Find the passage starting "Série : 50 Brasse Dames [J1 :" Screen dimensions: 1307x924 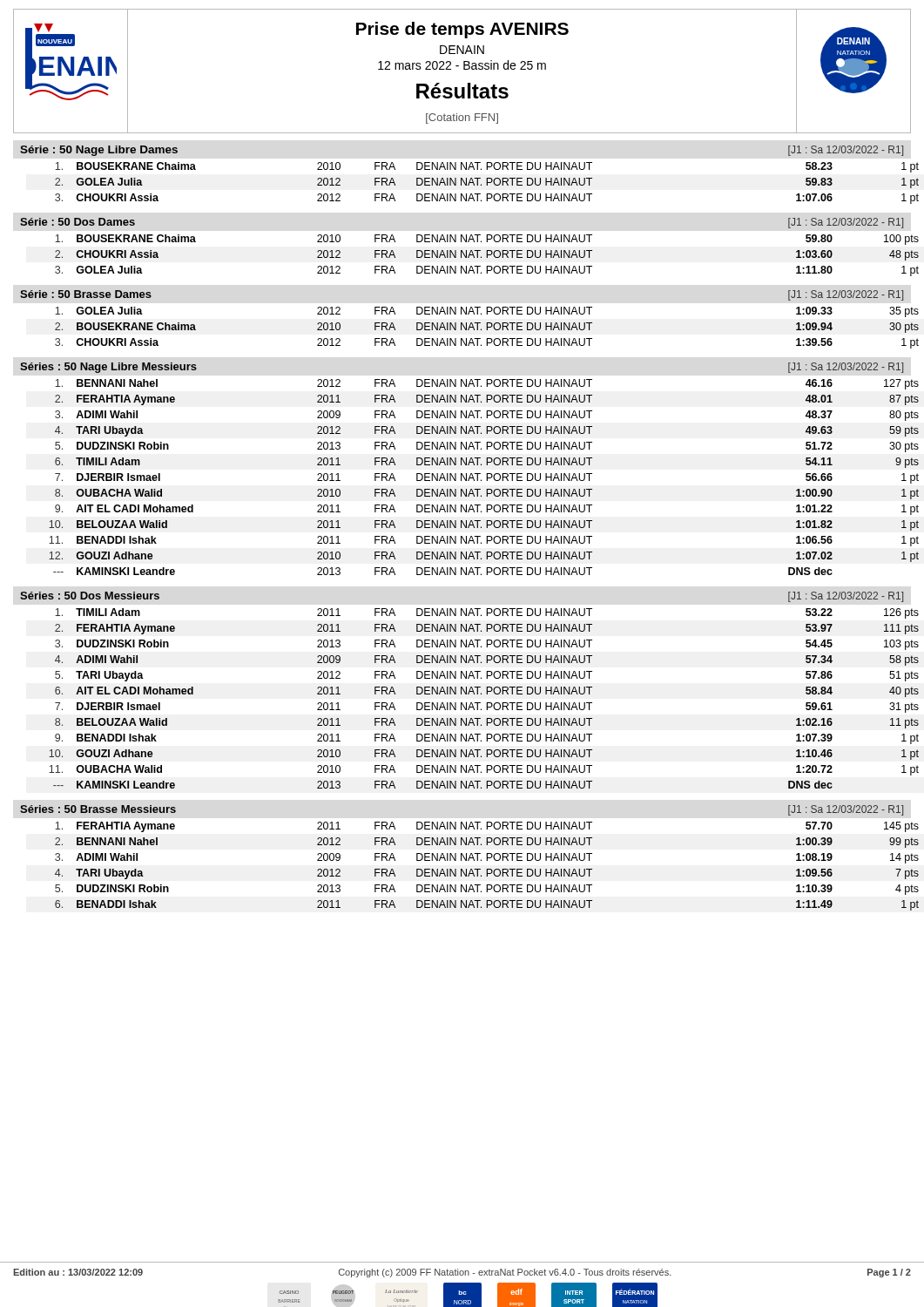(x=87, y=296)
